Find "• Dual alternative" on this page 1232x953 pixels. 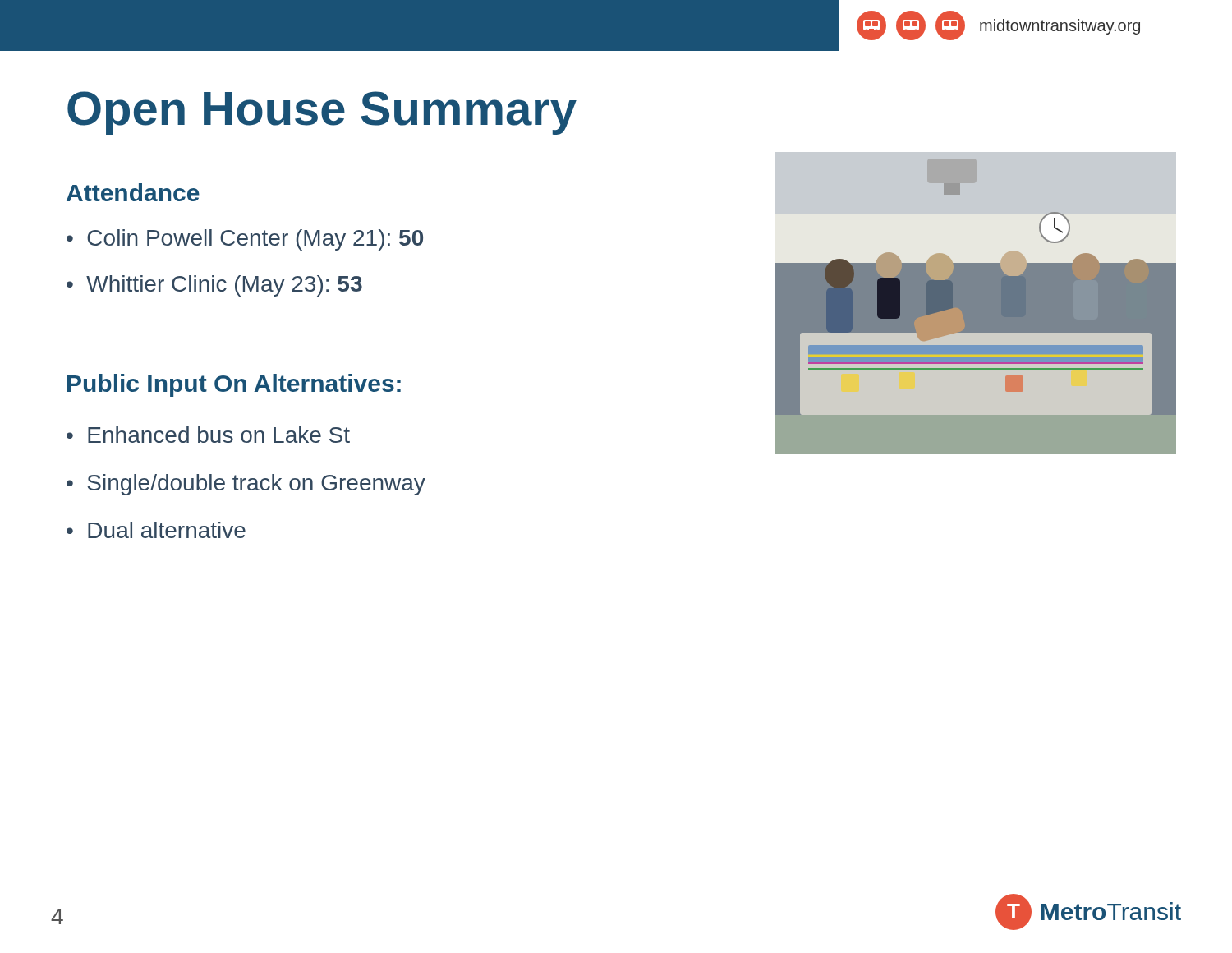click(x=156, y=530)
